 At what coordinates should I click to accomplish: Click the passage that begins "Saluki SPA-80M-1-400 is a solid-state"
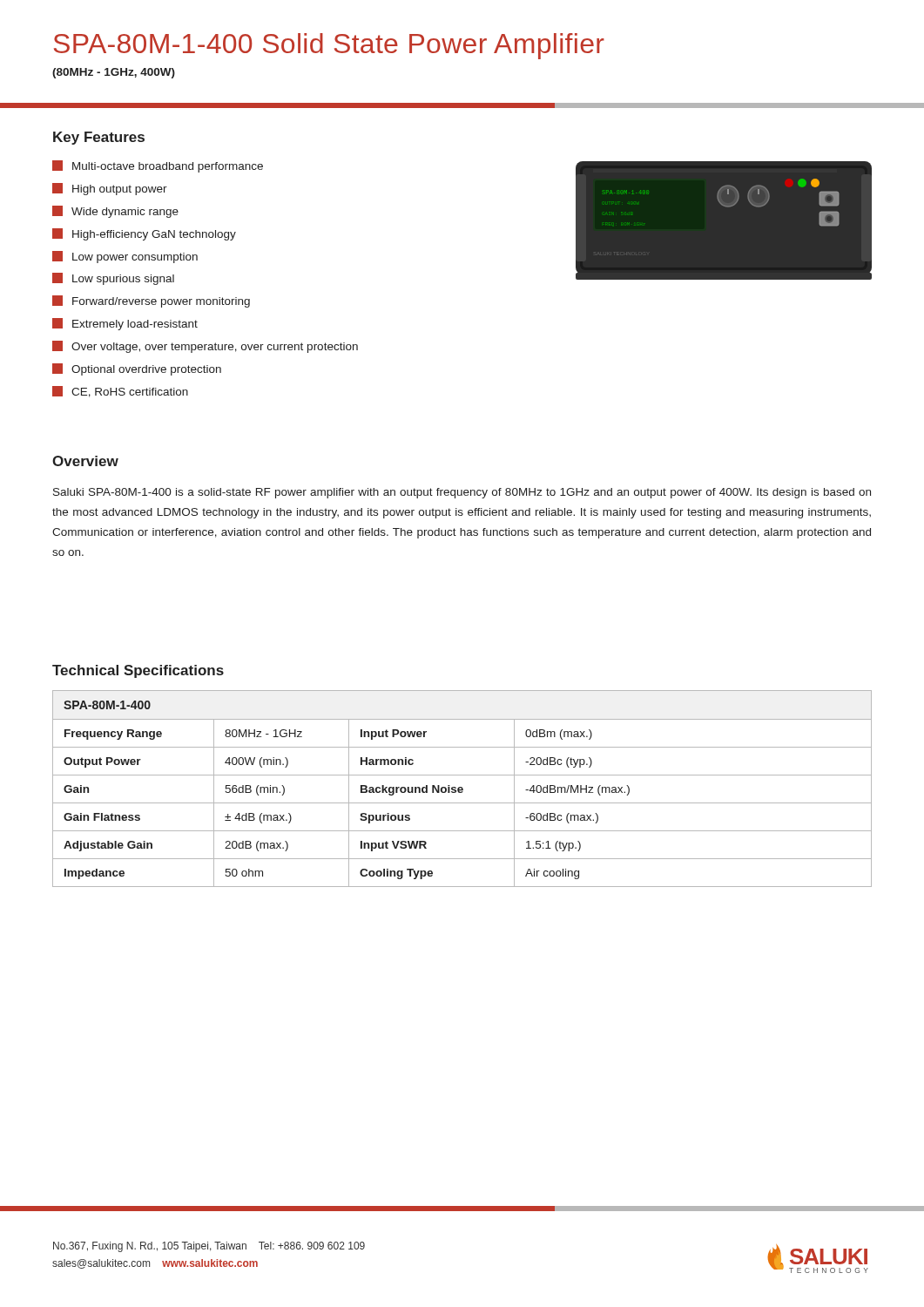click(x=462, y=523)
